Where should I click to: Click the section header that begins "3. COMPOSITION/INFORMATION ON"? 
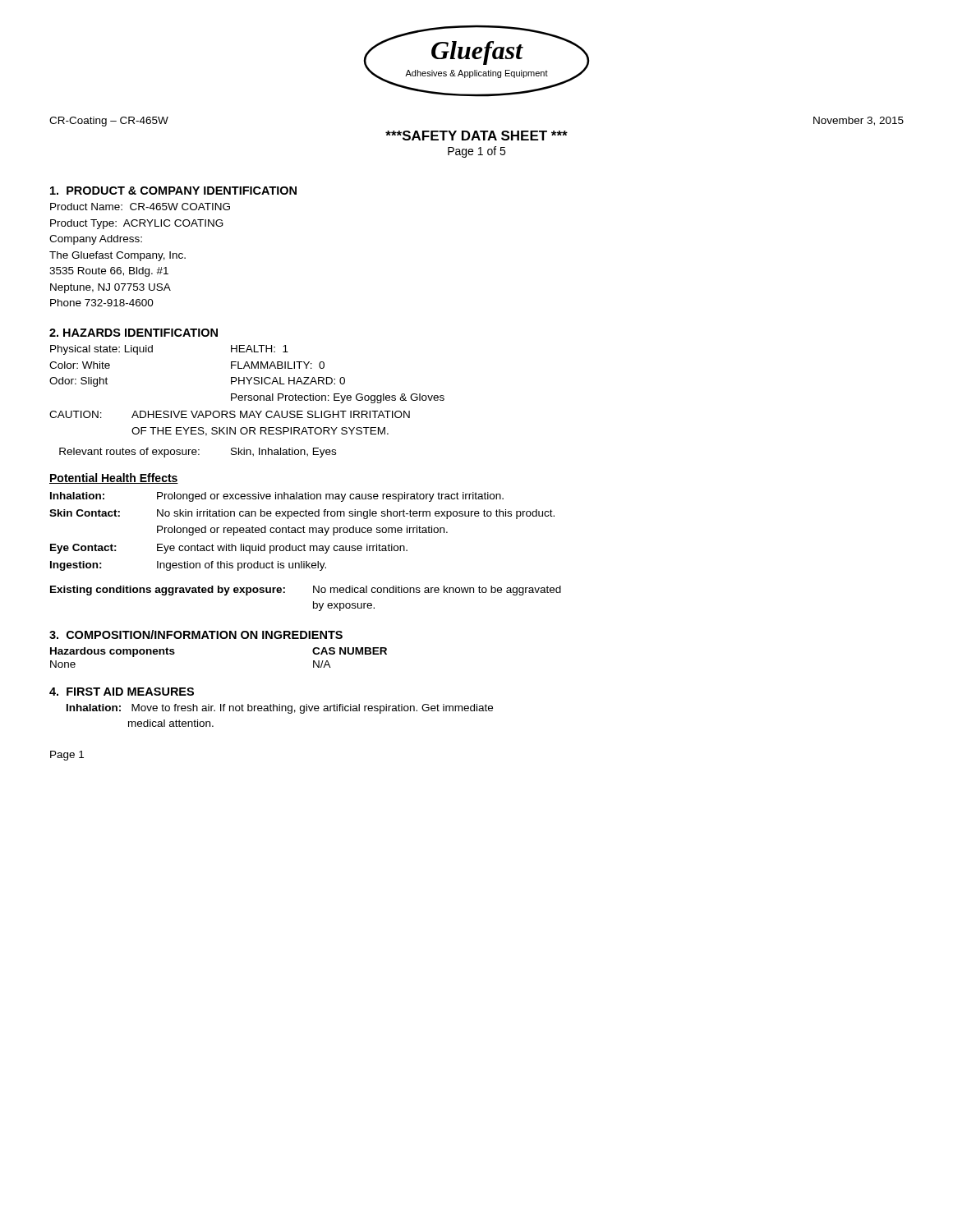(196, 635)
